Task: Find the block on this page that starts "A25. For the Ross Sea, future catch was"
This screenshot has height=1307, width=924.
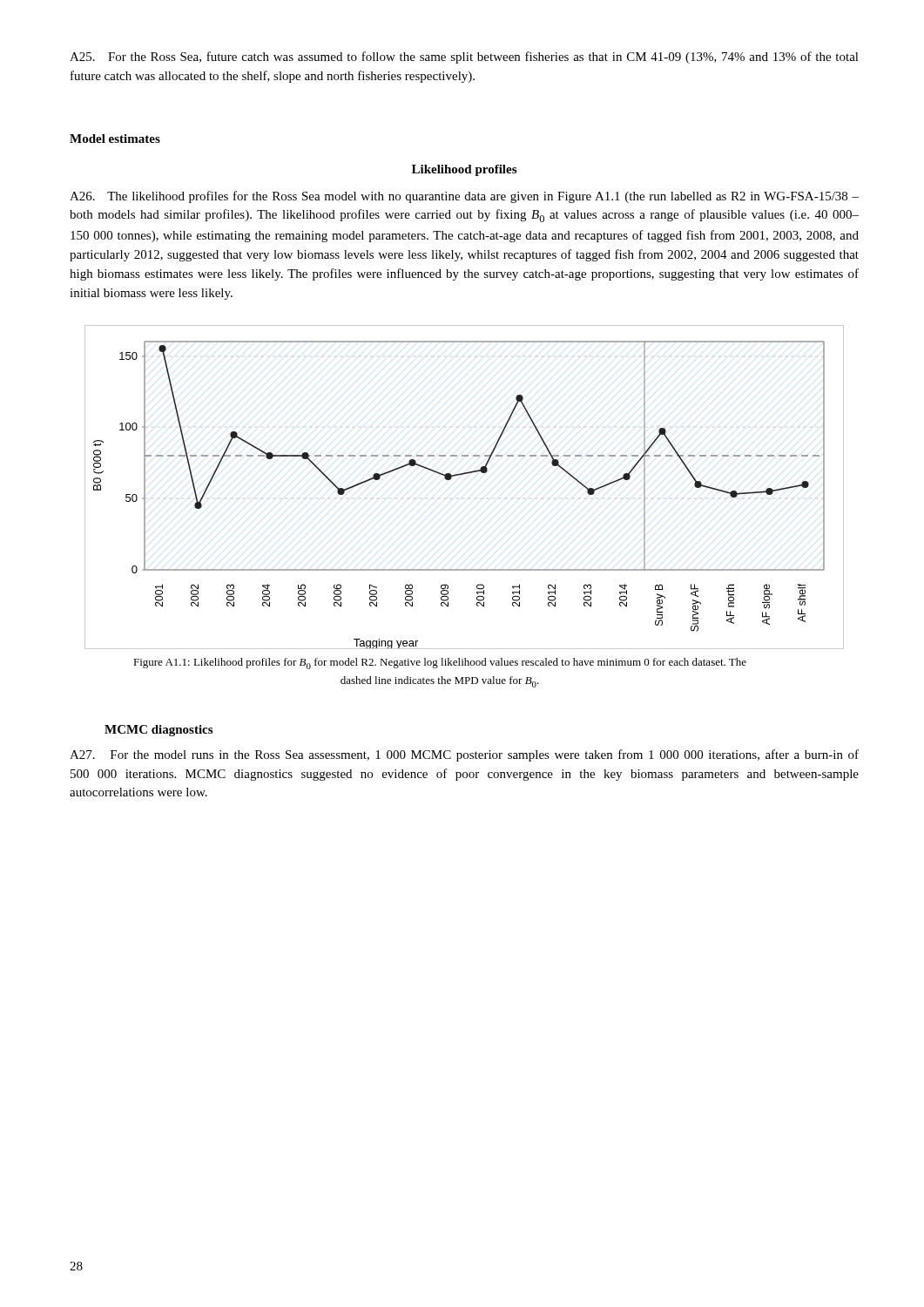Action: click(x=464, y=67)
